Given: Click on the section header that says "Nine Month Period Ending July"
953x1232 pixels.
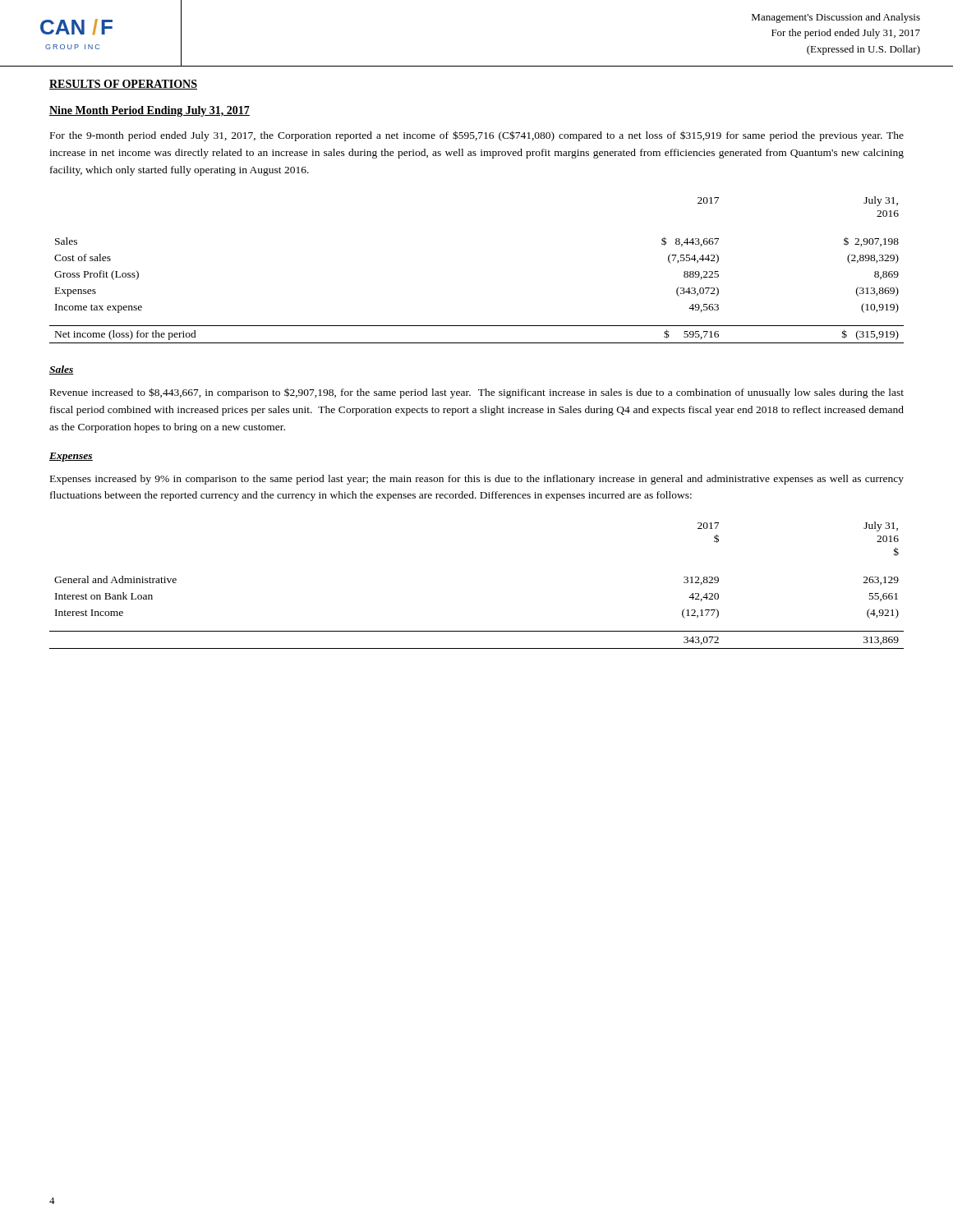Looking at the screenshot, I should click(149, 111).
